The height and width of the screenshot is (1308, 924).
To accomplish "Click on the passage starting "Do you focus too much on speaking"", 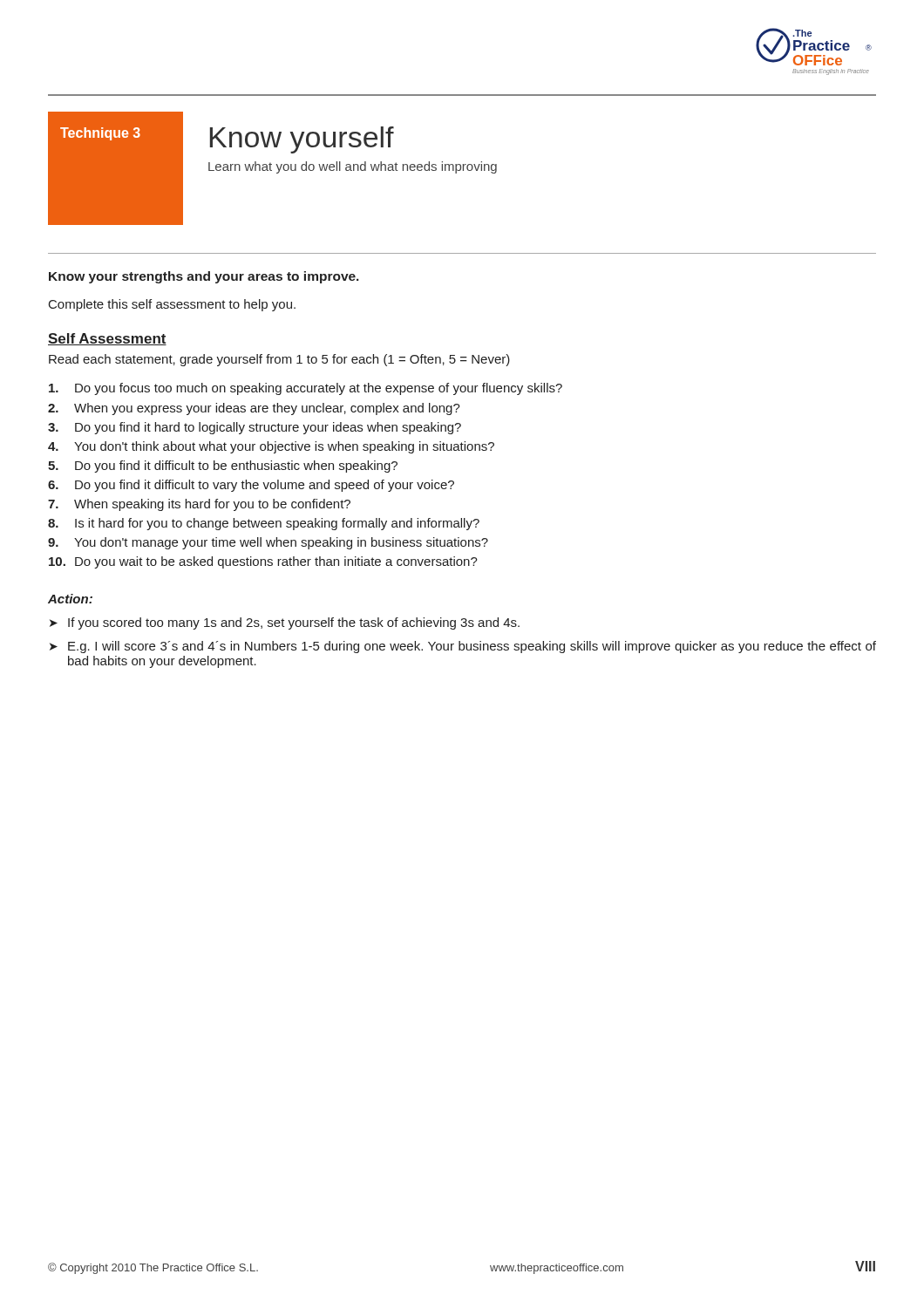I will click(x=305, y=388).
